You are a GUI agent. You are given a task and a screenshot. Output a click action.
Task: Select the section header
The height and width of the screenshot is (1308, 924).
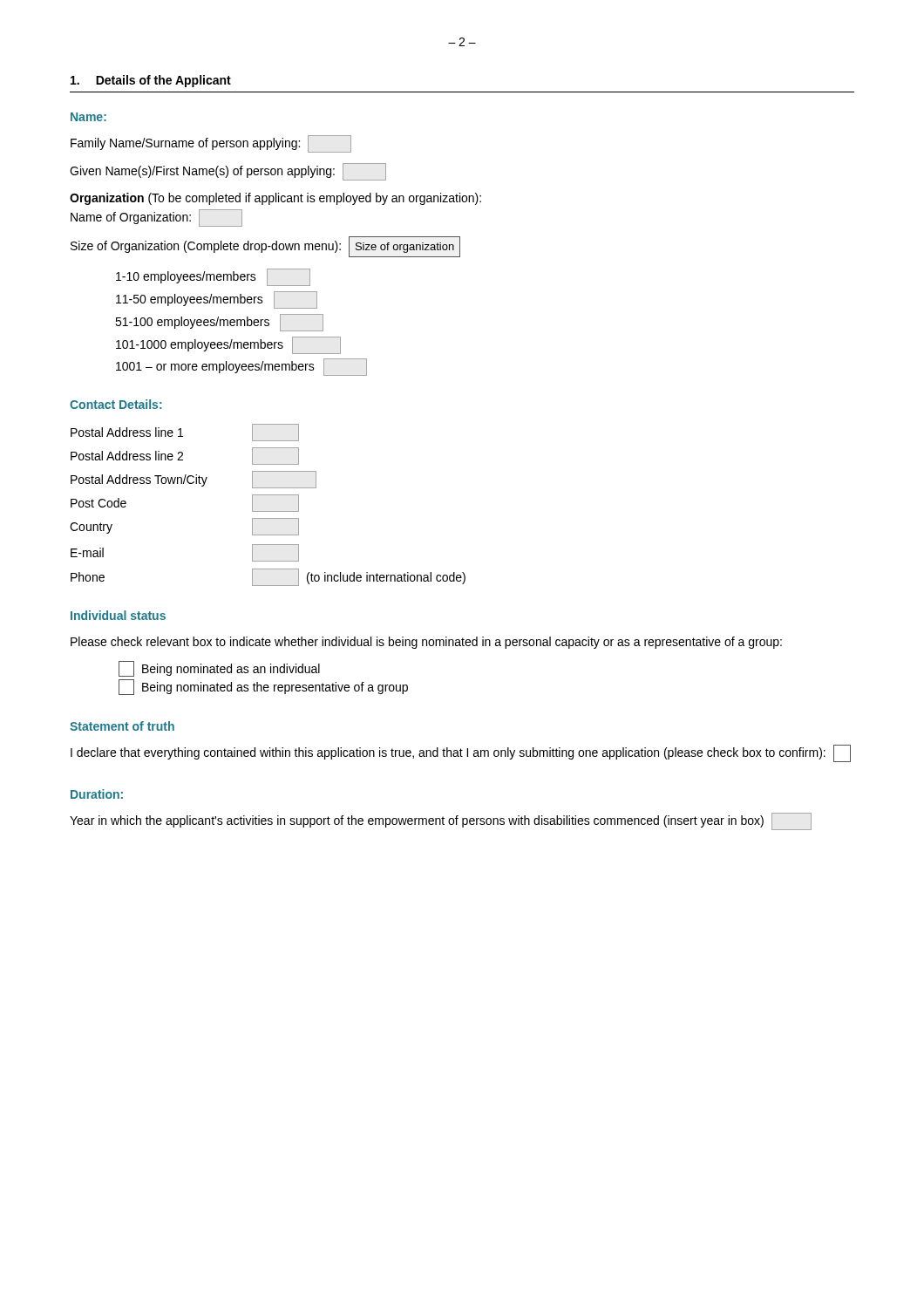(150, 80)
